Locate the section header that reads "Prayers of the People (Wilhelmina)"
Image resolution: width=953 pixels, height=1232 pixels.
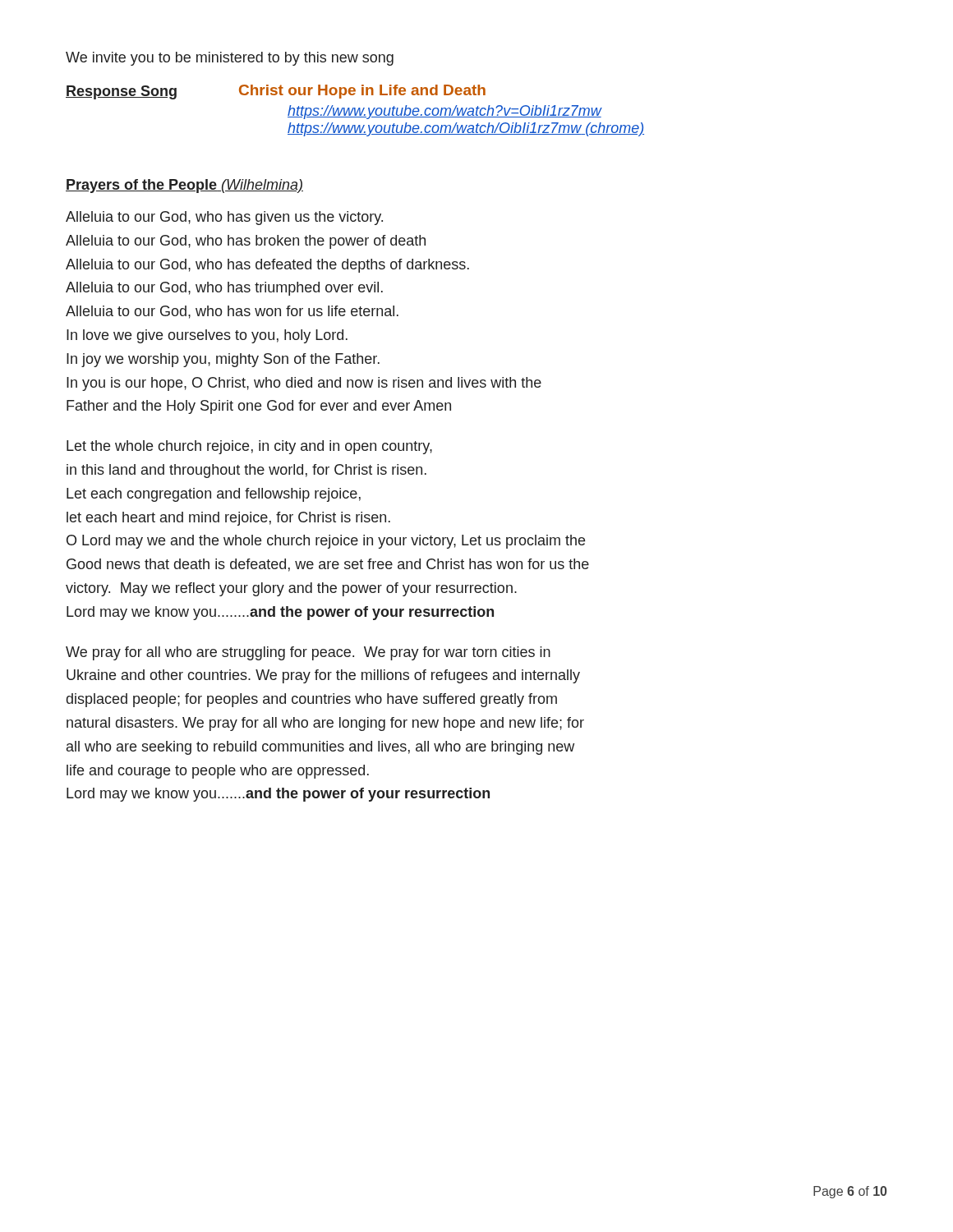click(184, 185)
